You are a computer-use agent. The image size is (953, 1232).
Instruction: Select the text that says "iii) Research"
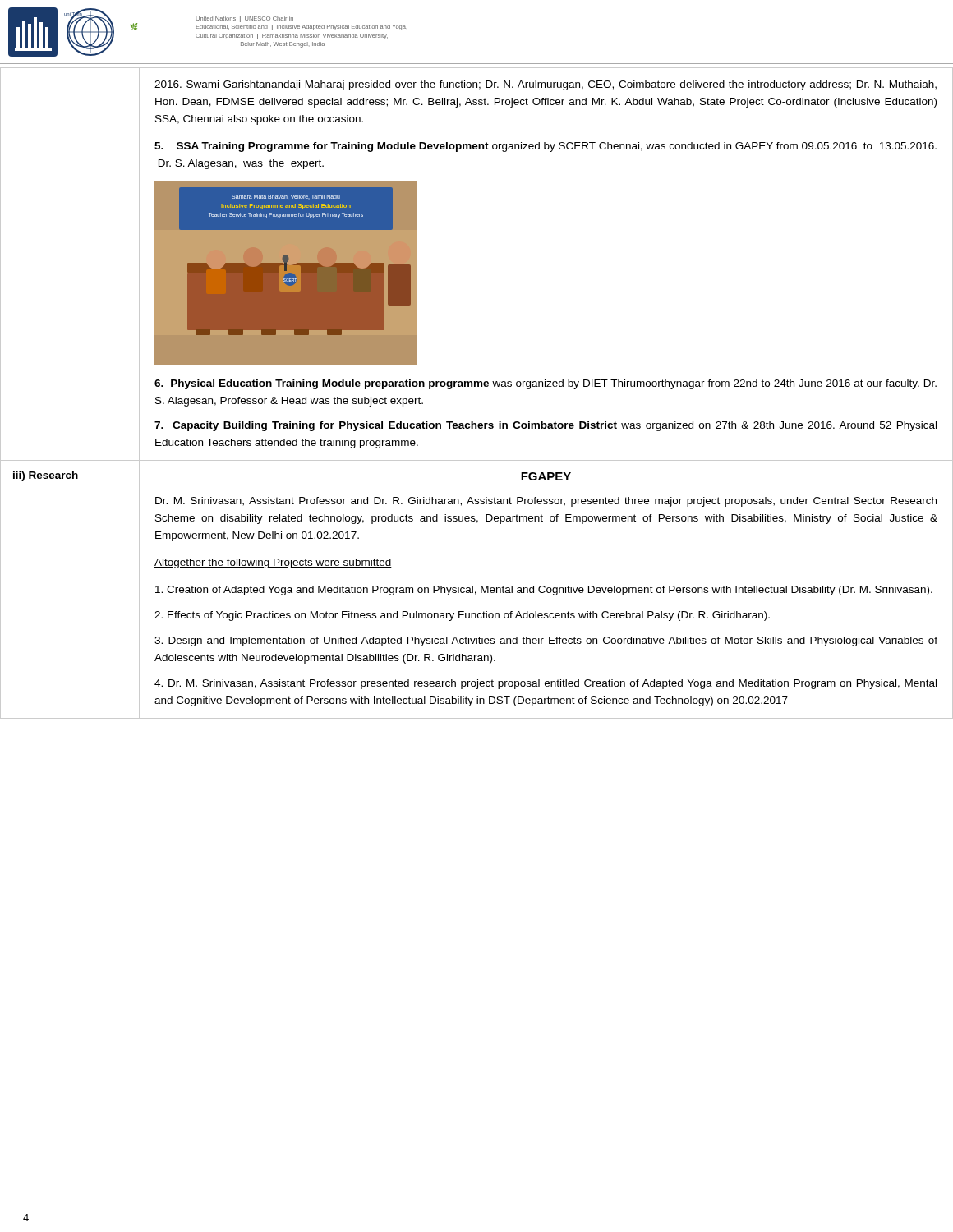[x=45, y=475]
